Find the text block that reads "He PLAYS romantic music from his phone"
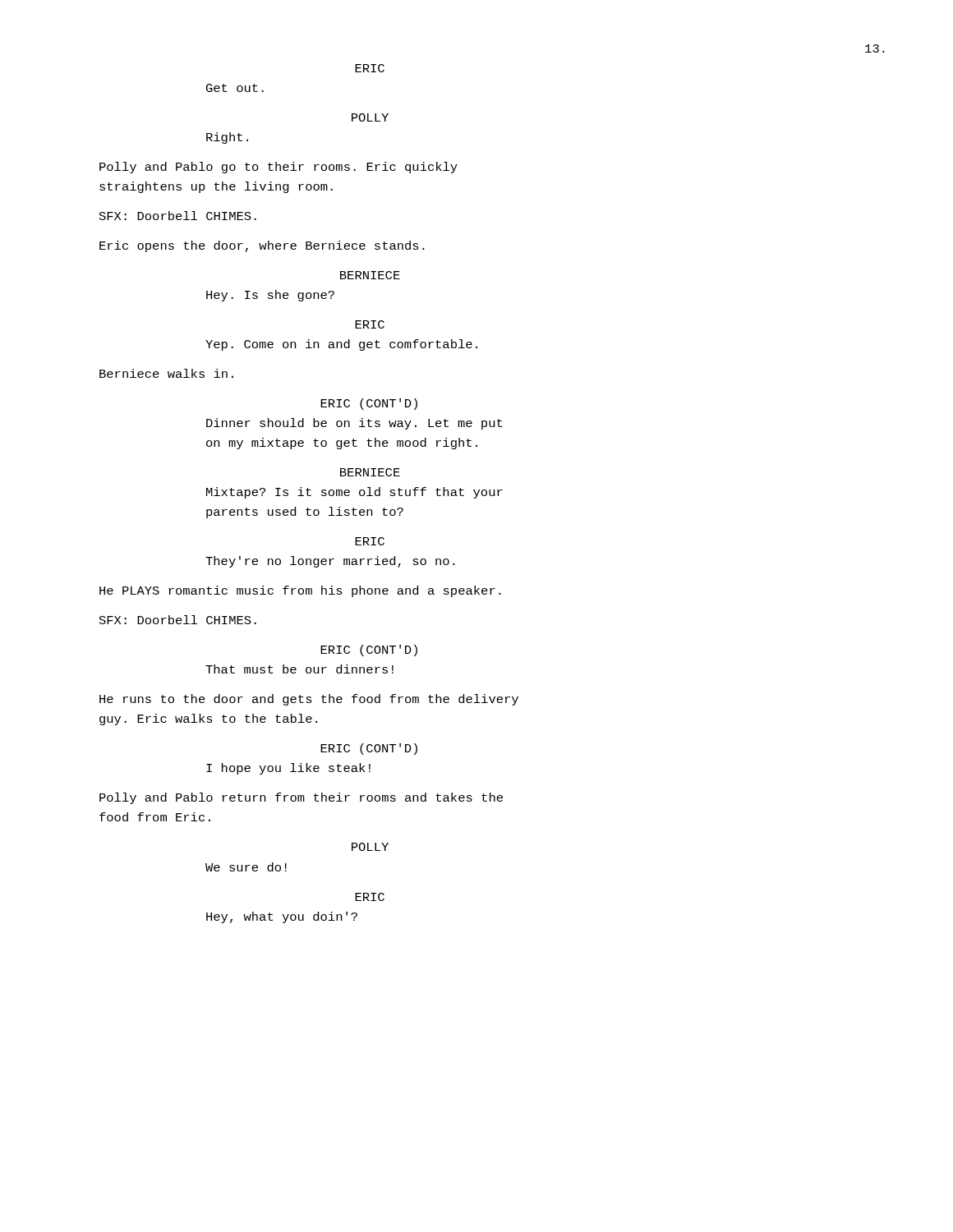The width and height of the screenshot is (953, 1232). (x=301, y=592)
